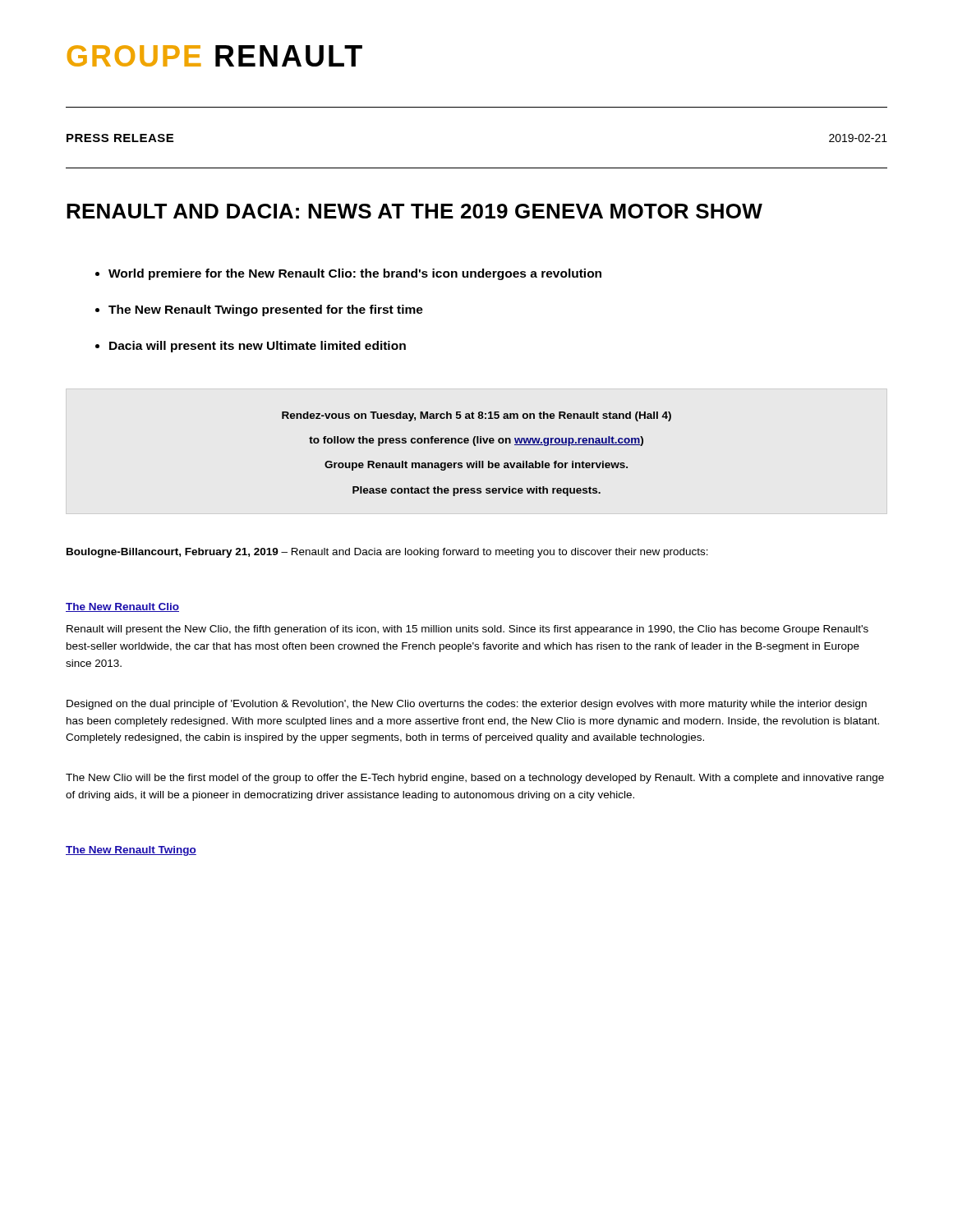The width and height of the screenshot is (953, 1232).
Task: Click the passage that begins "The New Clio"
Action: coord(475,786)
